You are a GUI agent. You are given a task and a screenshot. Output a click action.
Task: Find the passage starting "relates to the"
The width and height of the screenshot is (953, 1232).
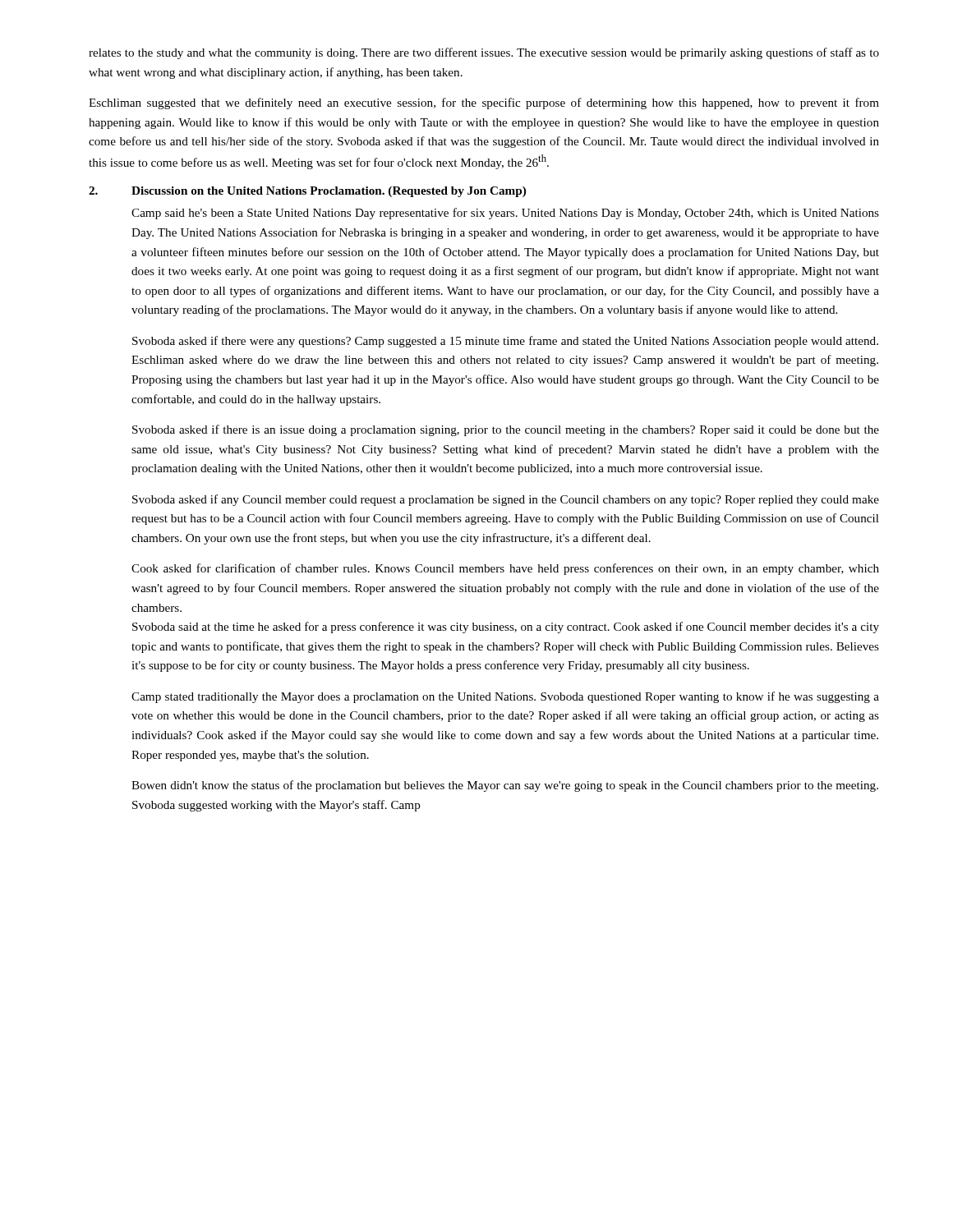[484, 62]
